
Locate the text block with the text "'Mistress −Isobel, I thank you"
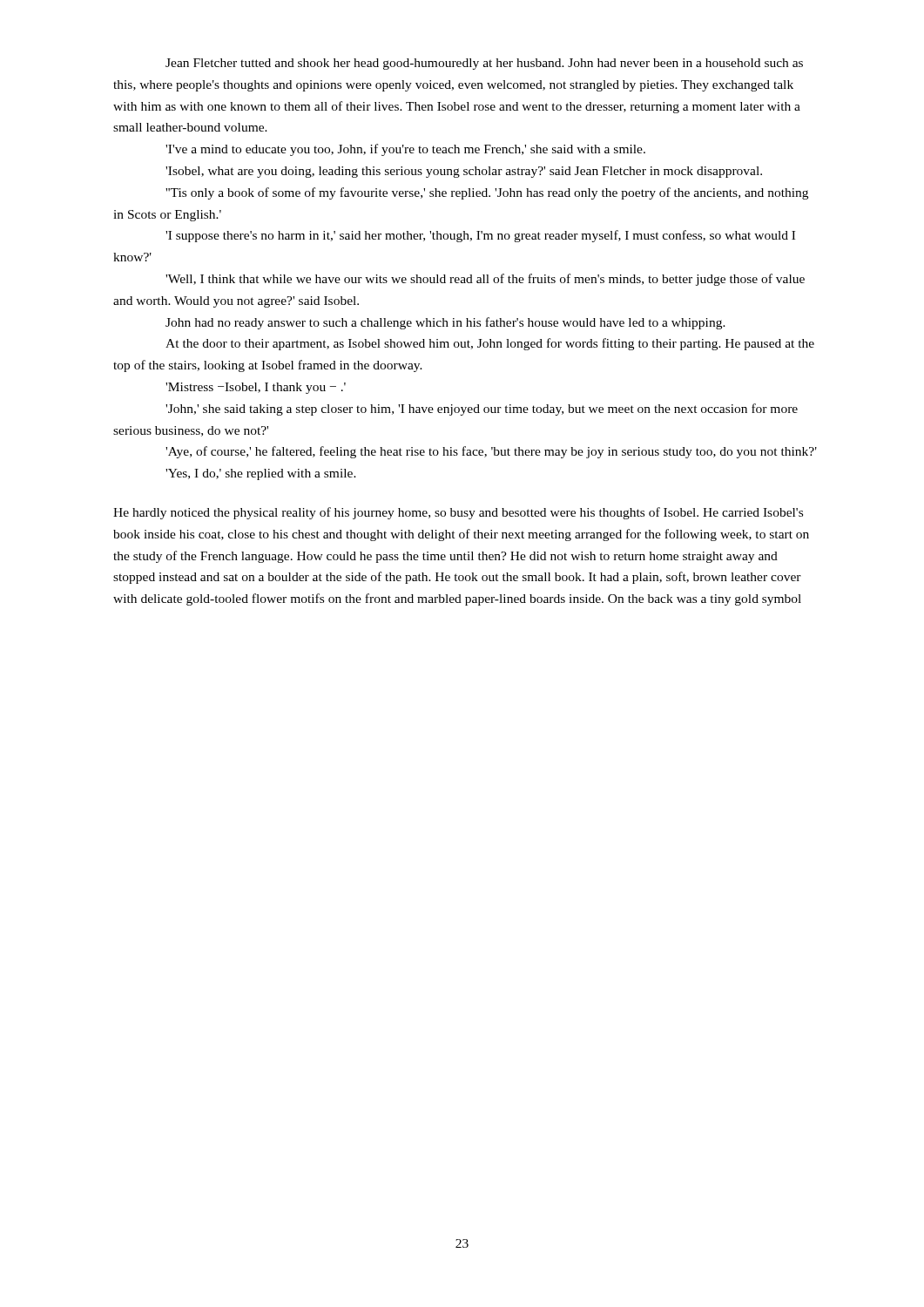256,388
